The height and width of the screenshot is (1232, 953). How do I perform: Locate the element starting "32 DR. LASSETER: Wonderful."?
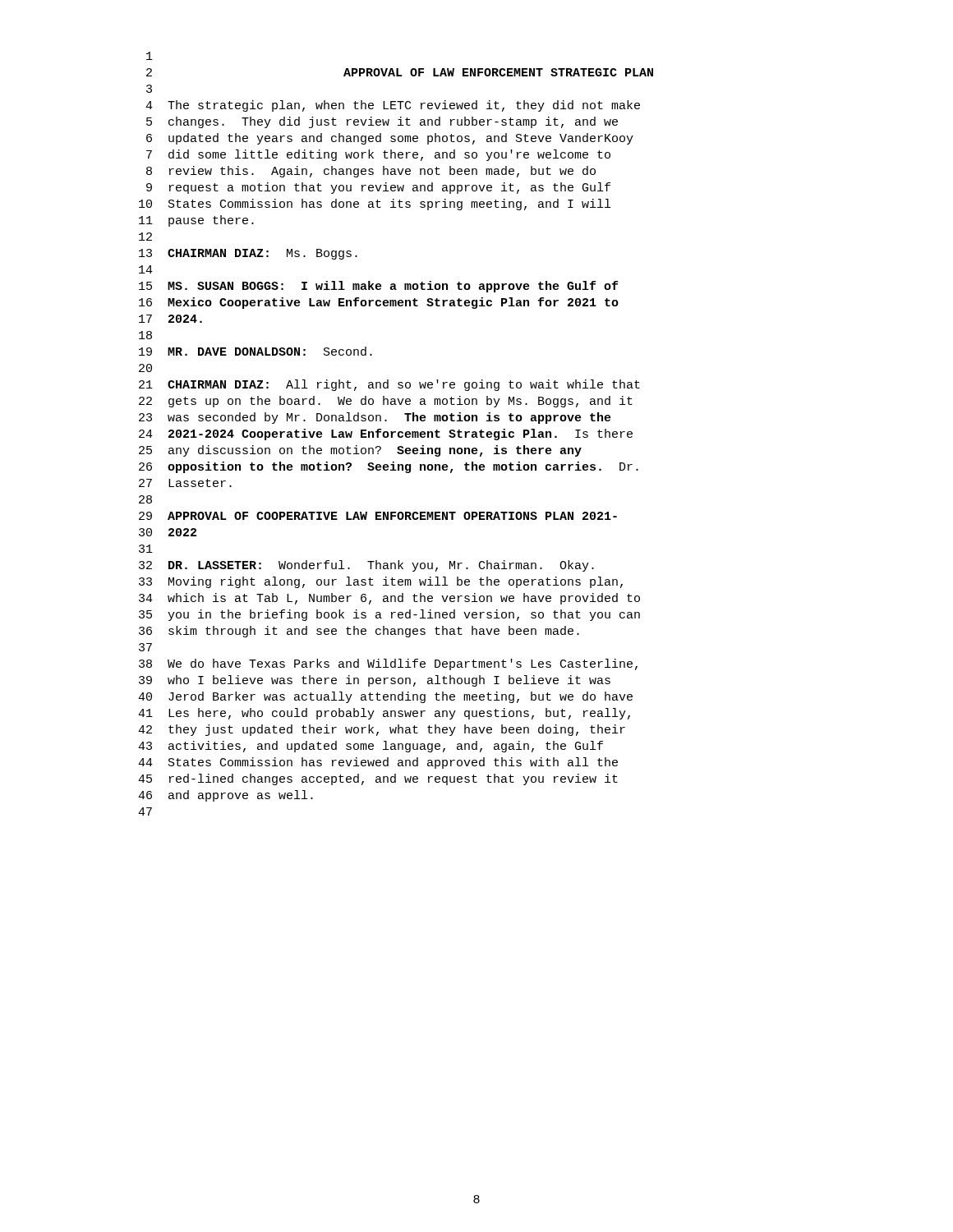coord(476,567)
